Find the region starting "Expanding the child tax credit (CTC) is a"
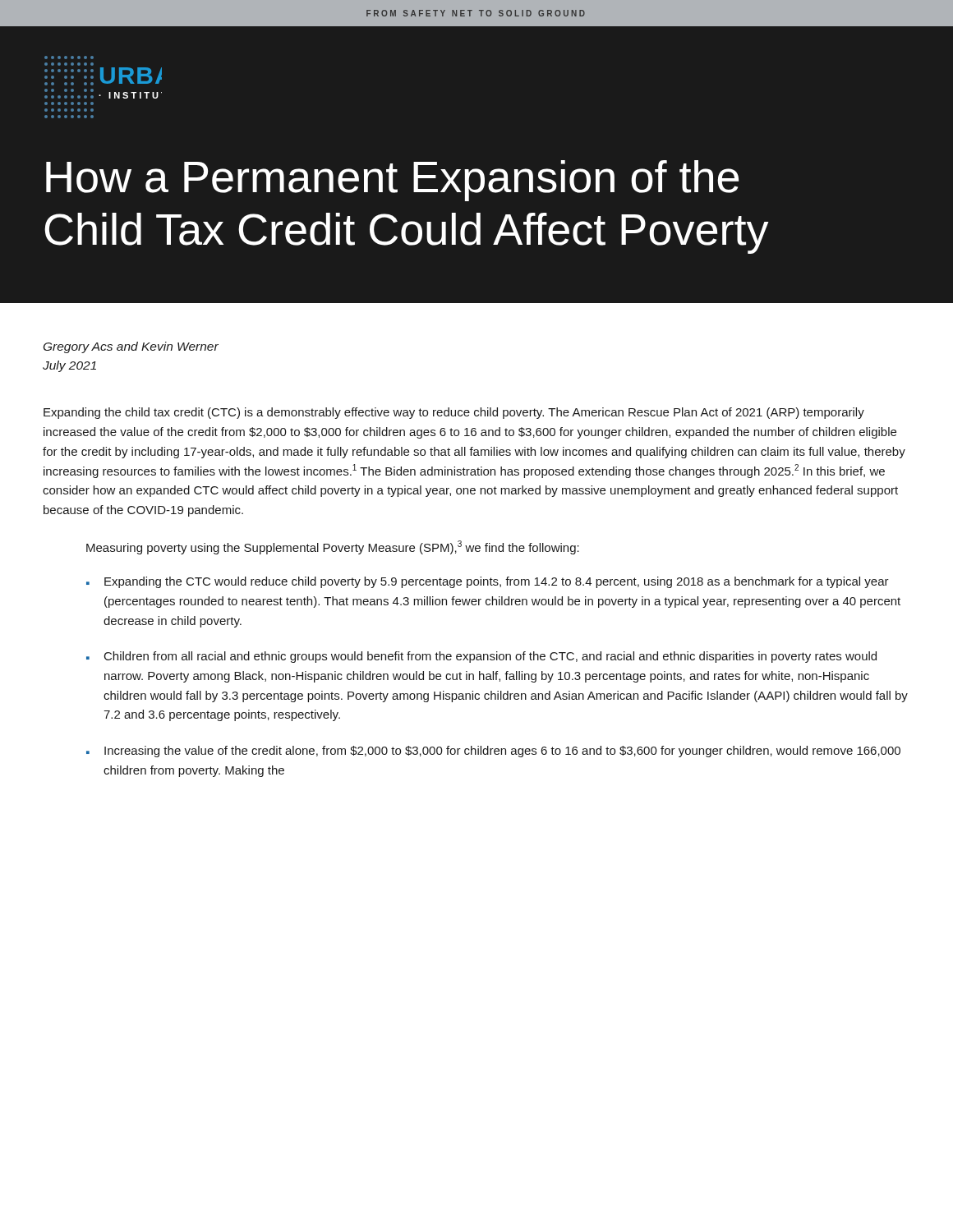The image size is (953, 1232). [474, 461]
